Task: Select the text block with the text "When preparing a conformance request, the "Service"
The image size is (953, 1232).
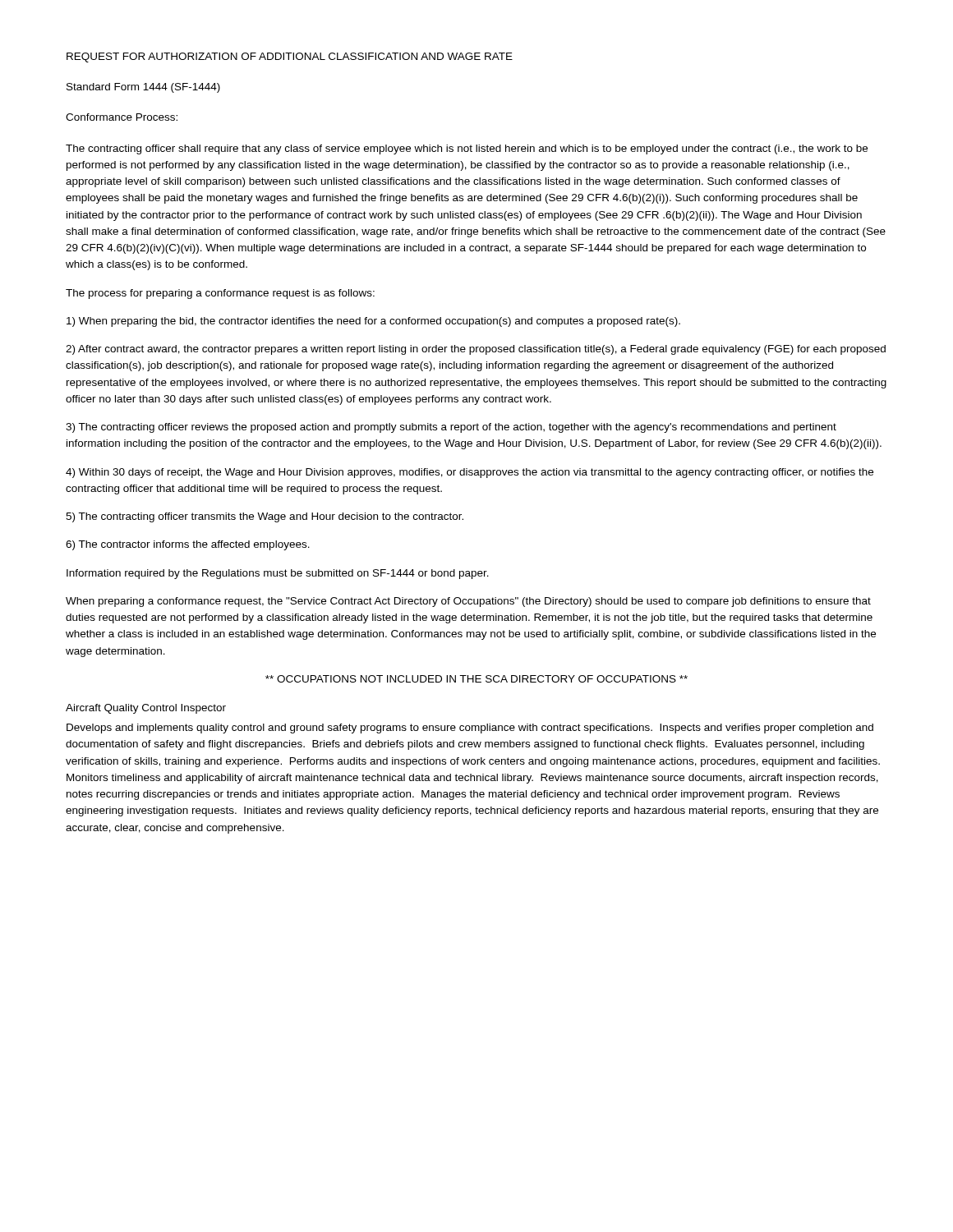Action: tap(471, 626)
